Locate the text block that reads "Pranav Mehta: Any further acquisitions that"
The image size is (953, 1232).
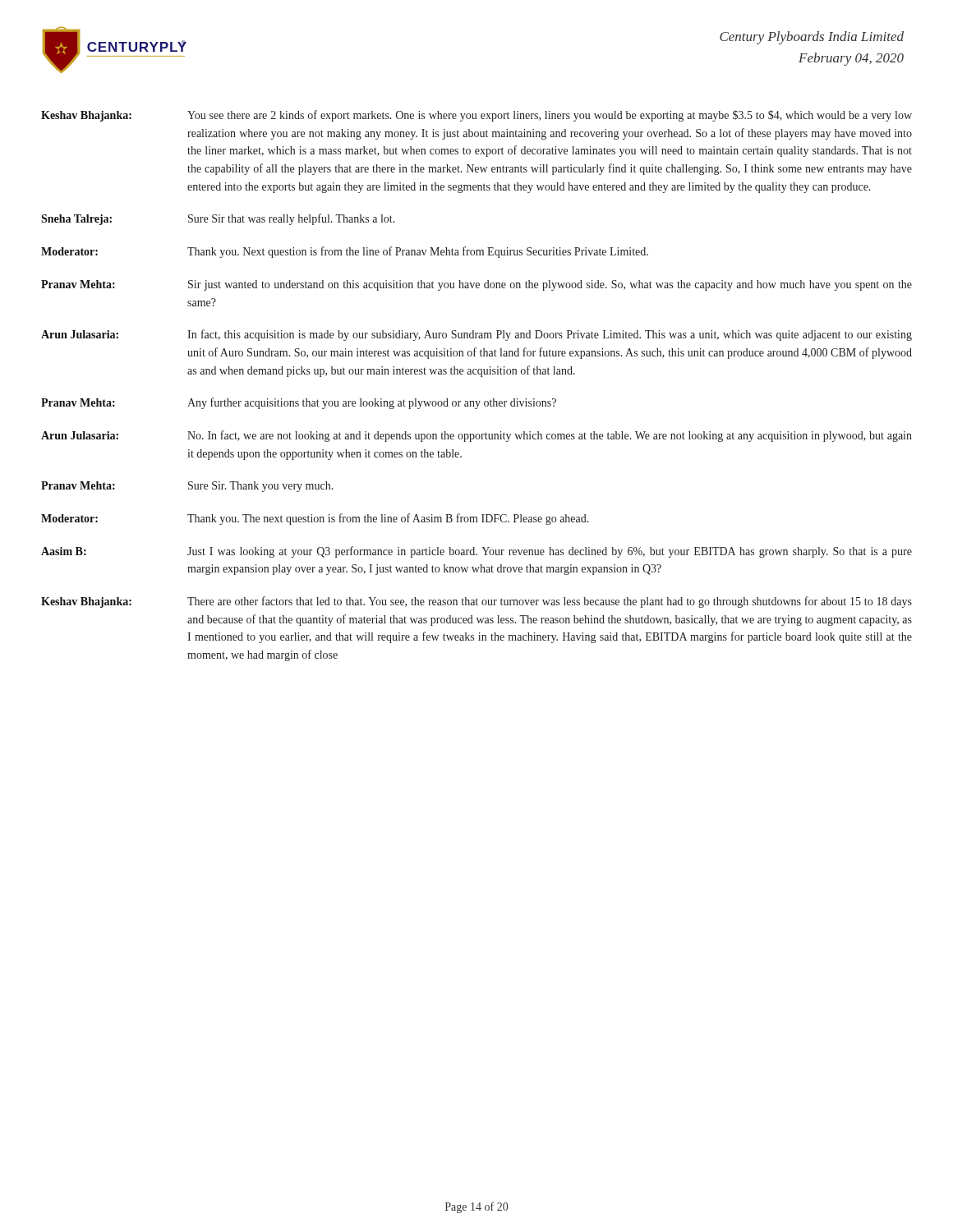coord(476,403)
